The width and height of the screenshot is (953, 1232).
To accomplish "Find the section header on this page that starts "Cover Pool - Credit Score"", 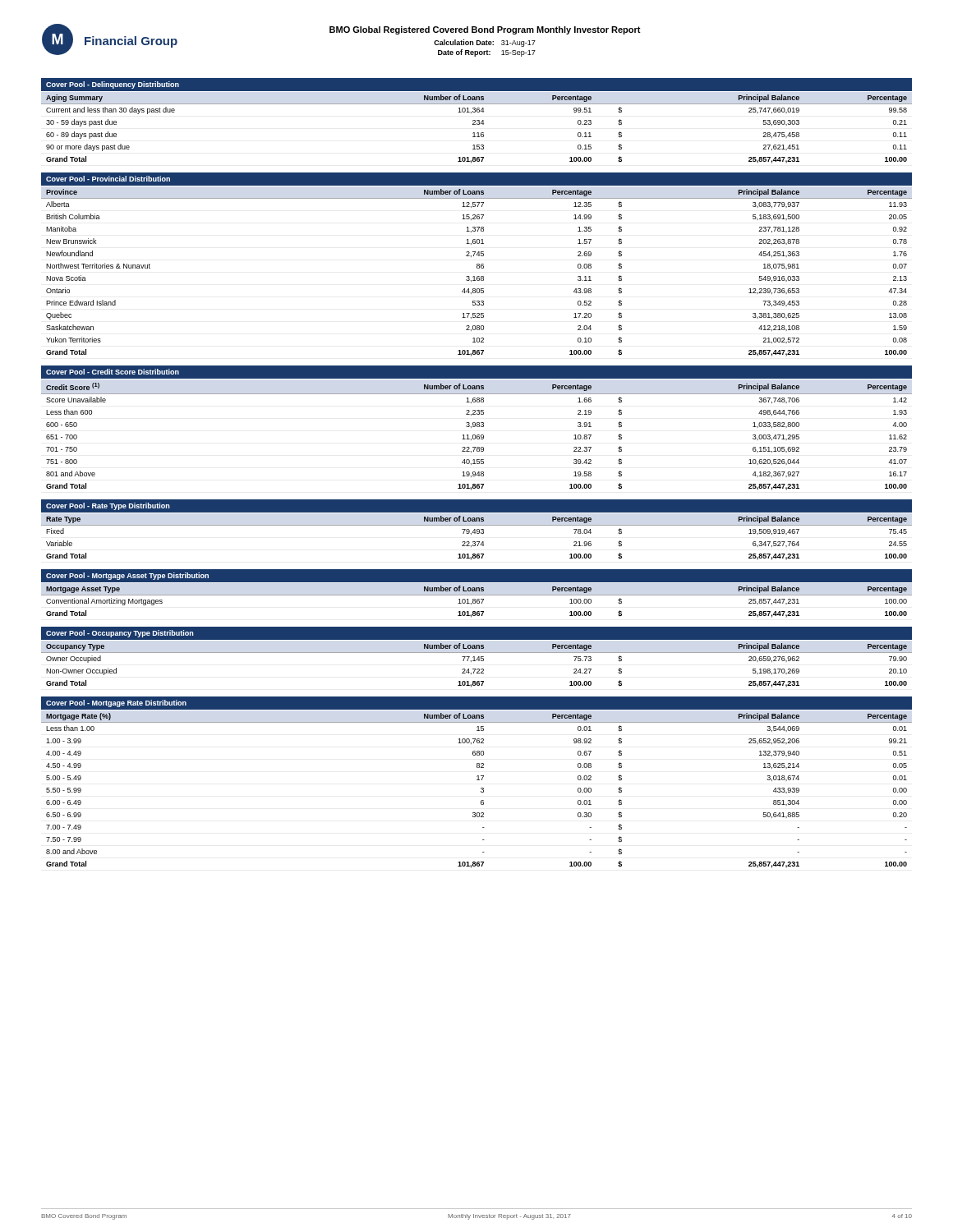I will pos(113,372).
